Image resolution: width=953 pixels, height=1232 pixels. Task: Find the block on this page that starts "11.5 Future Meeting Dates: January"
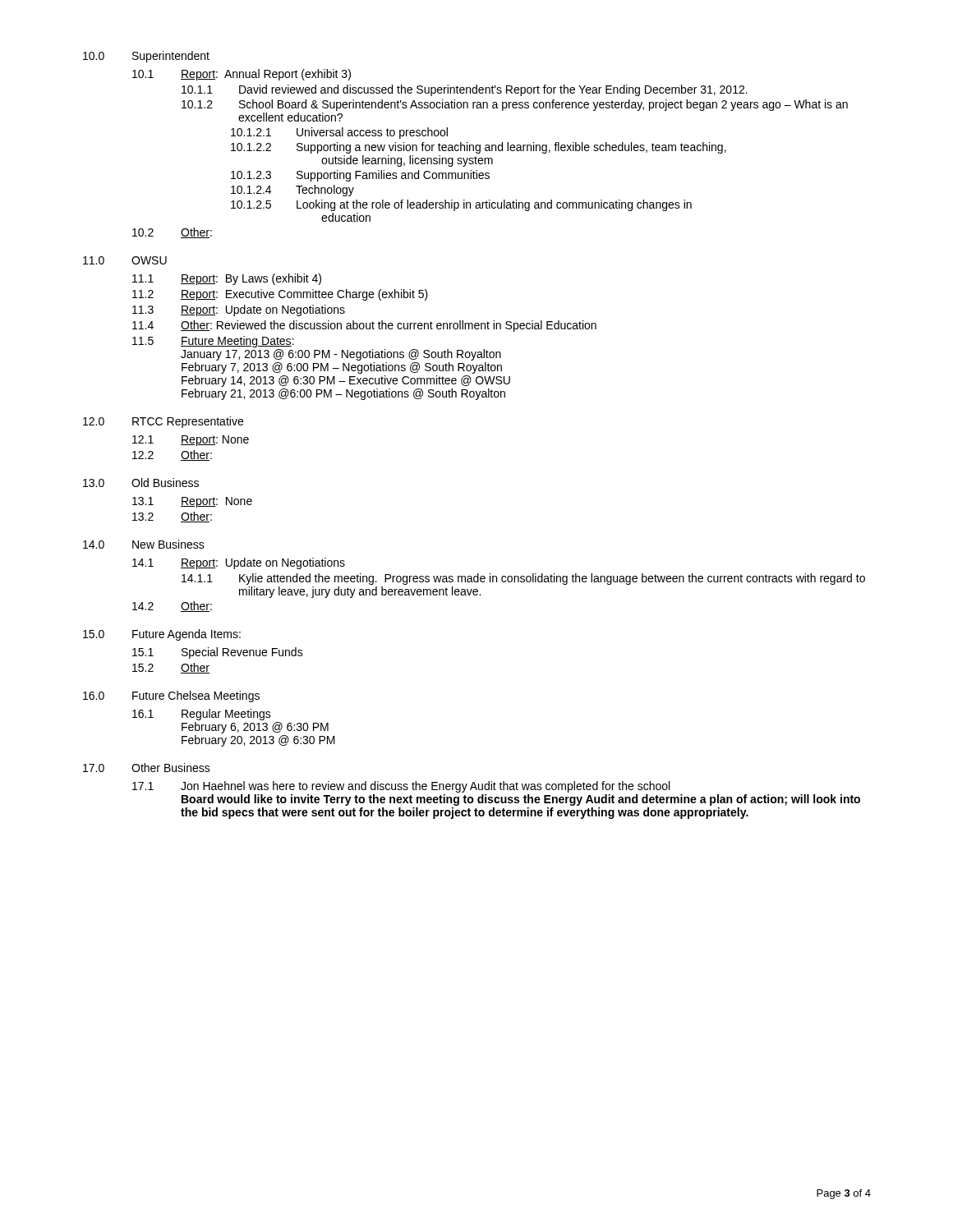[x=501, y=367]
